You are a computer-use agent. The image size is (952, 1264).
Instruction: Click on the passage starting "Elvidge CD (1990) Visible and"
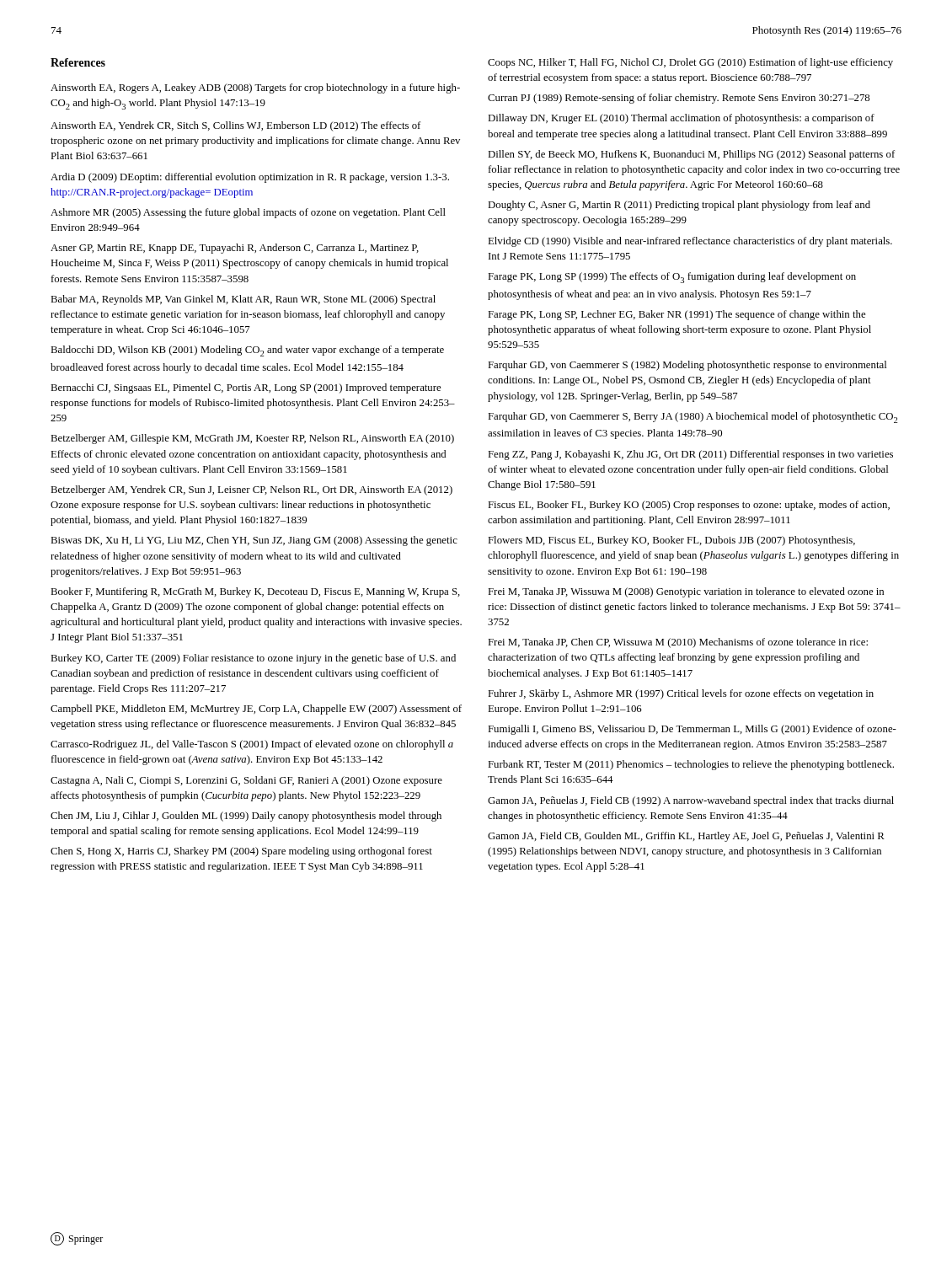click(690, 248)
